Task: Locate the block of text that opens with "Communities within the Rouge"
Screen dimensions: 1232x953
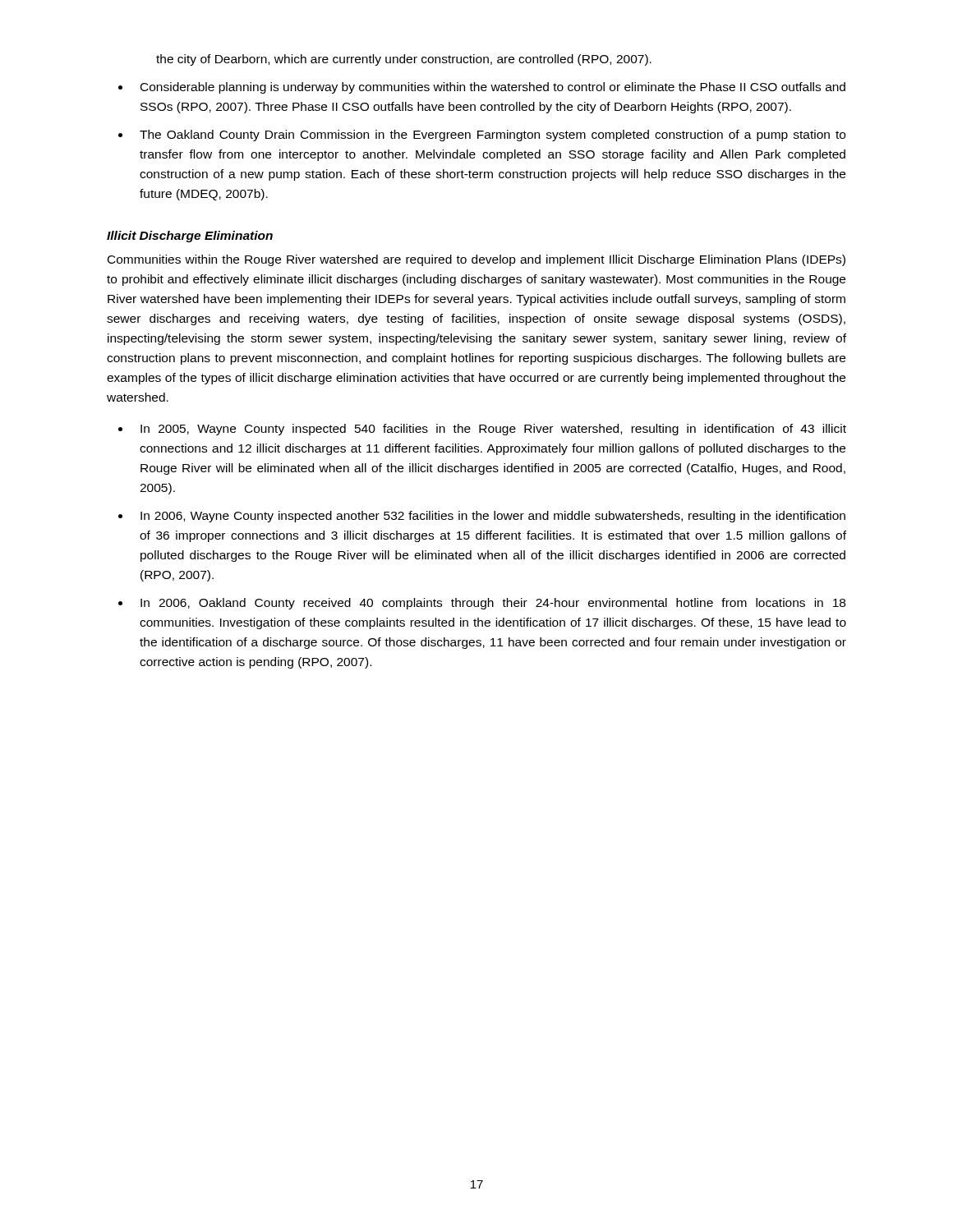Action: [x=476, y=328]
